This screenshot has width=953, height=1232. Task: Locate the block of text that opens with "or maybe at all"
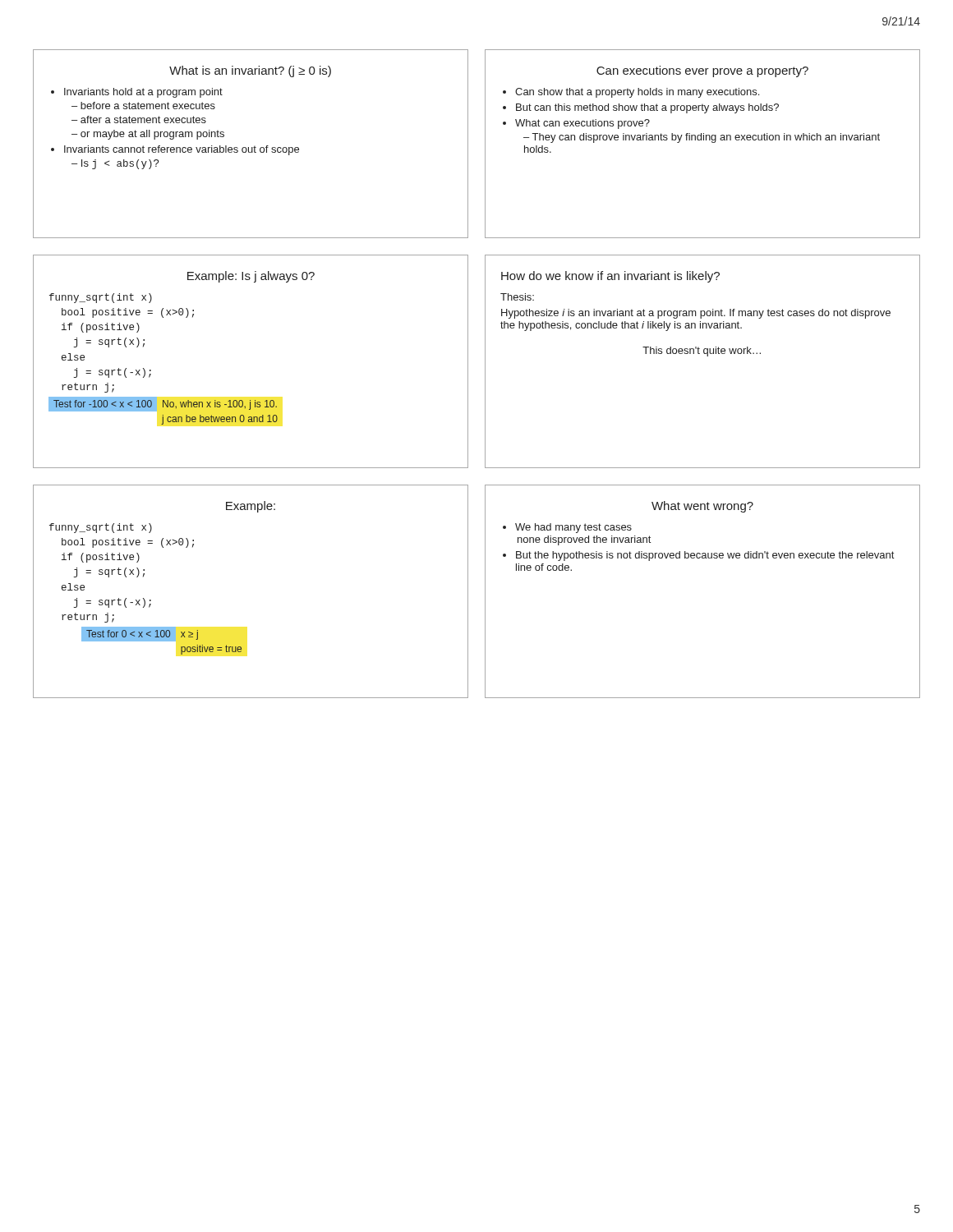coord(152,133)
